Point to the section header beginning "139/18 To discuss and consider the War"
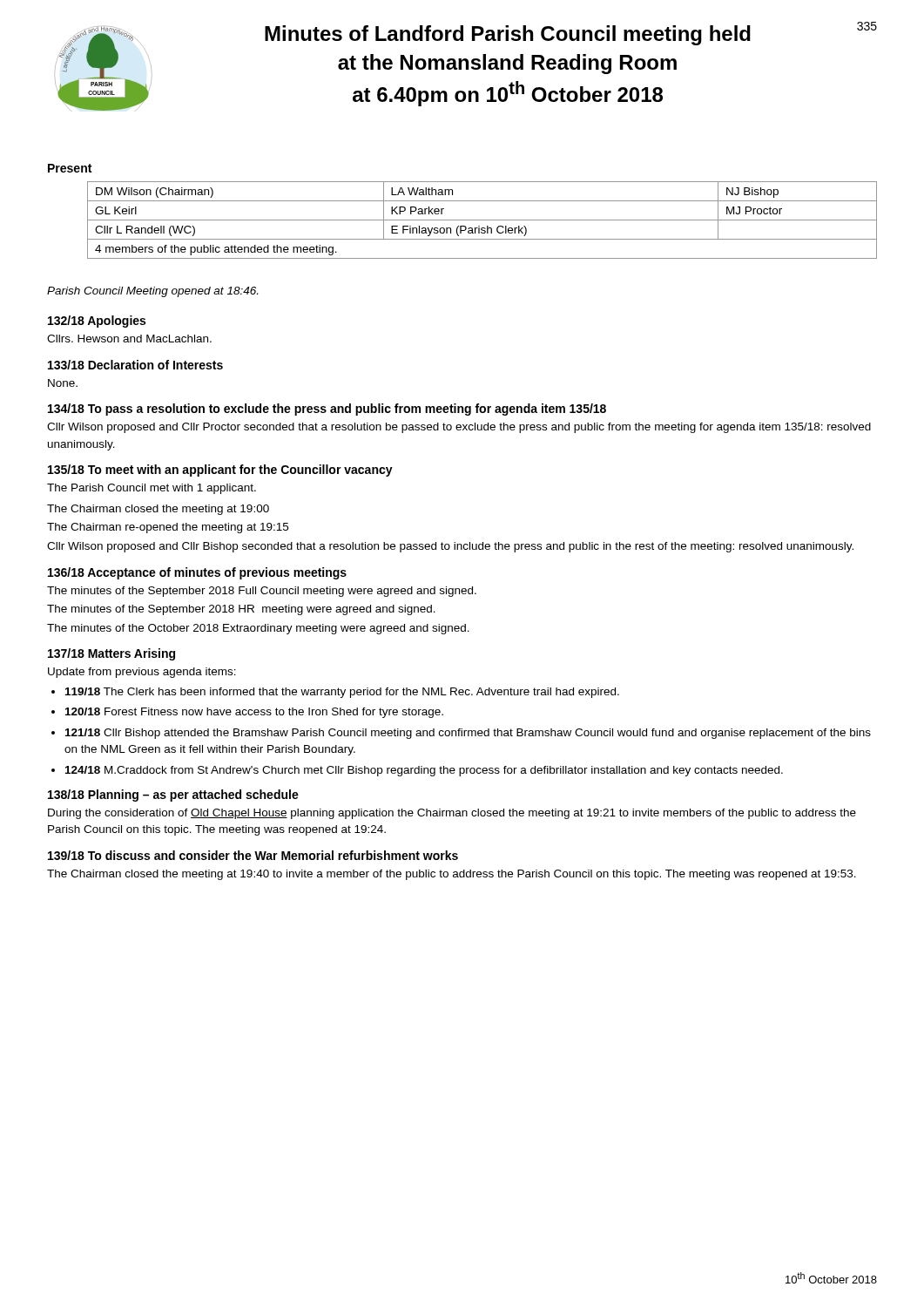The height and width of the screenshot is (1307, 924). tap(253, 855)
